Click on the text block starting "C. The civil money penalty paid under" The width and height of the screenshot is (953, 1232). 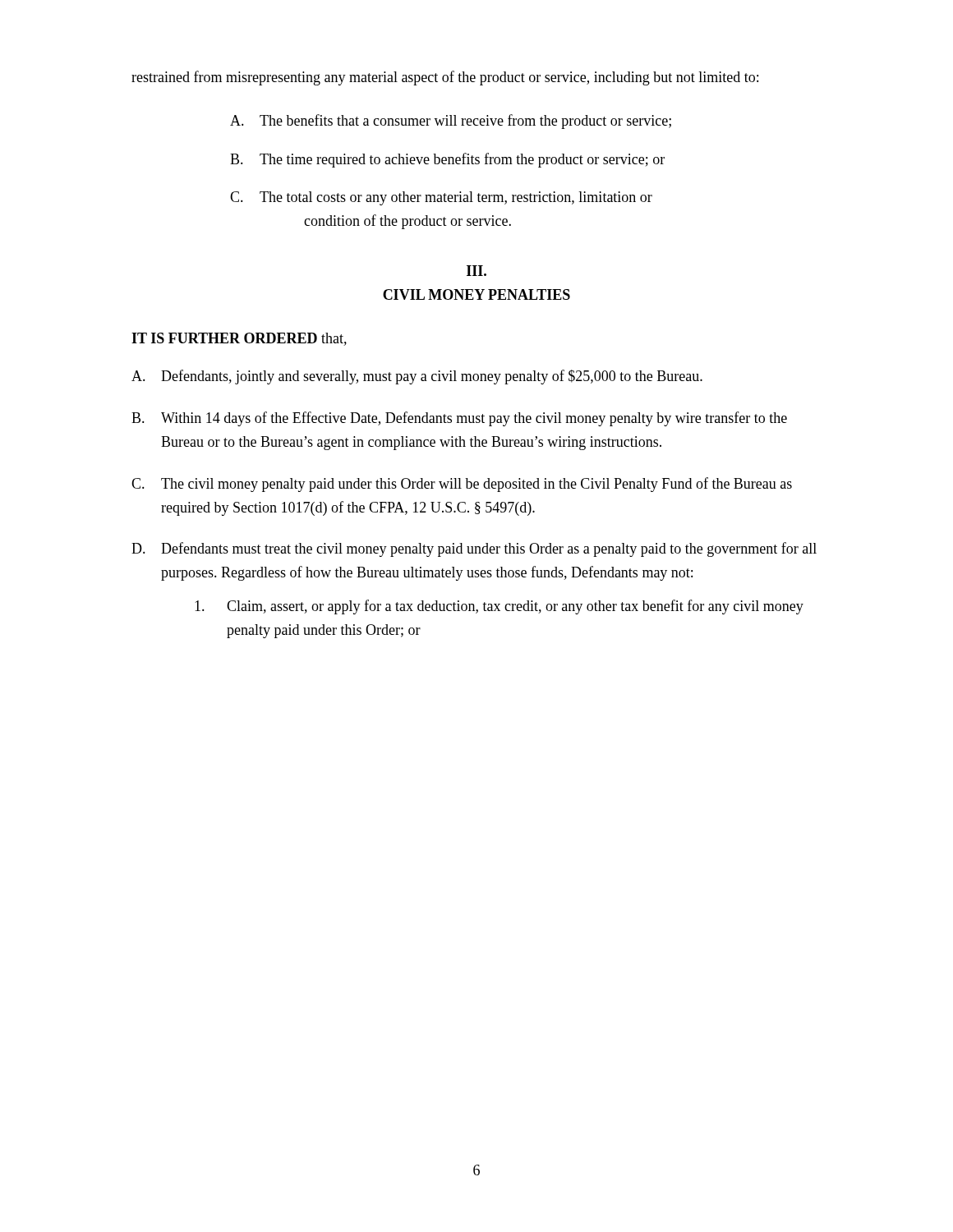pos(476,496)
